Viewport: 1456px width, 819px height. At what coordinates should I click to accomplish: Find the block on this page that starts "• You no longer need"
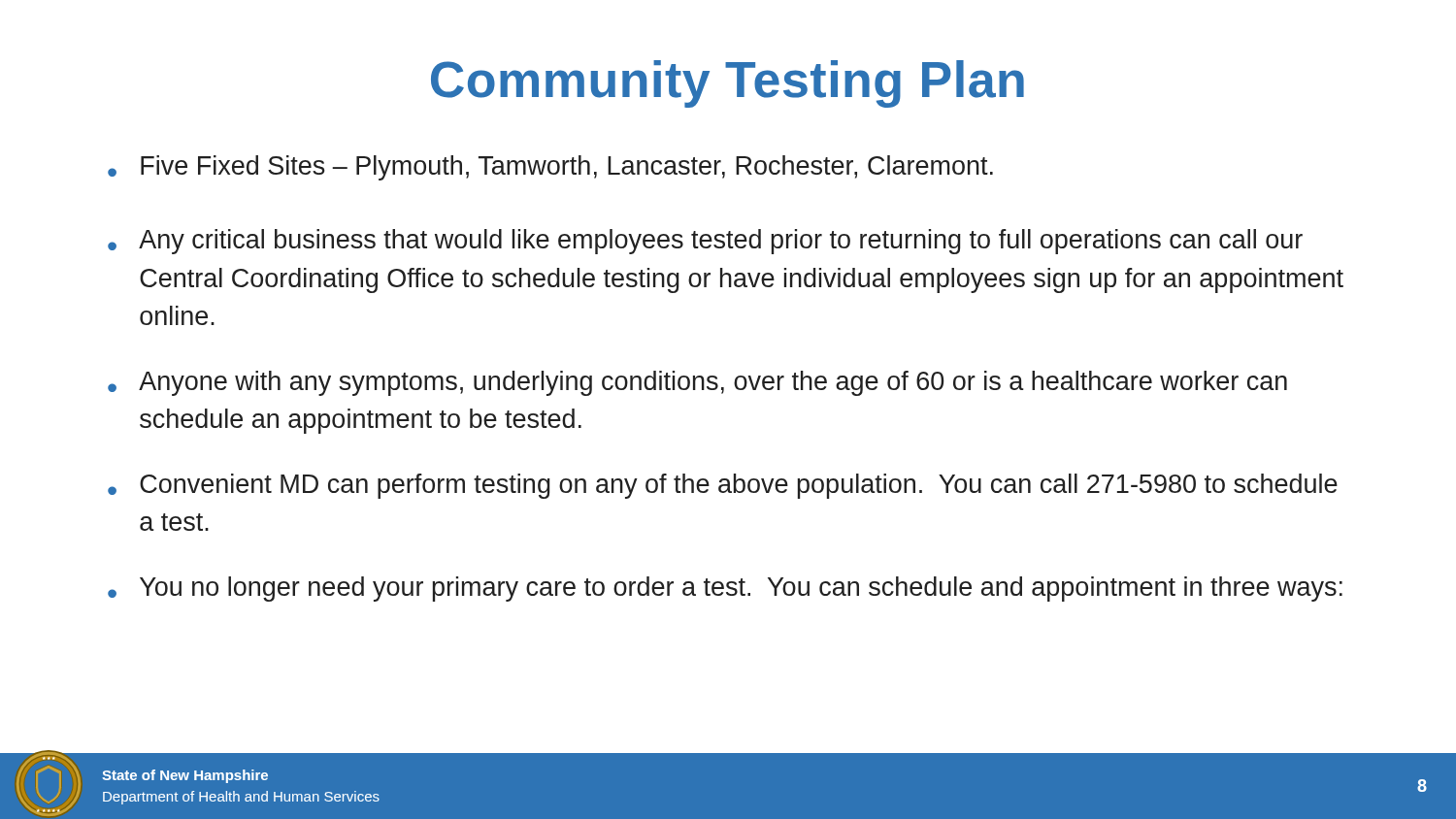728,593
